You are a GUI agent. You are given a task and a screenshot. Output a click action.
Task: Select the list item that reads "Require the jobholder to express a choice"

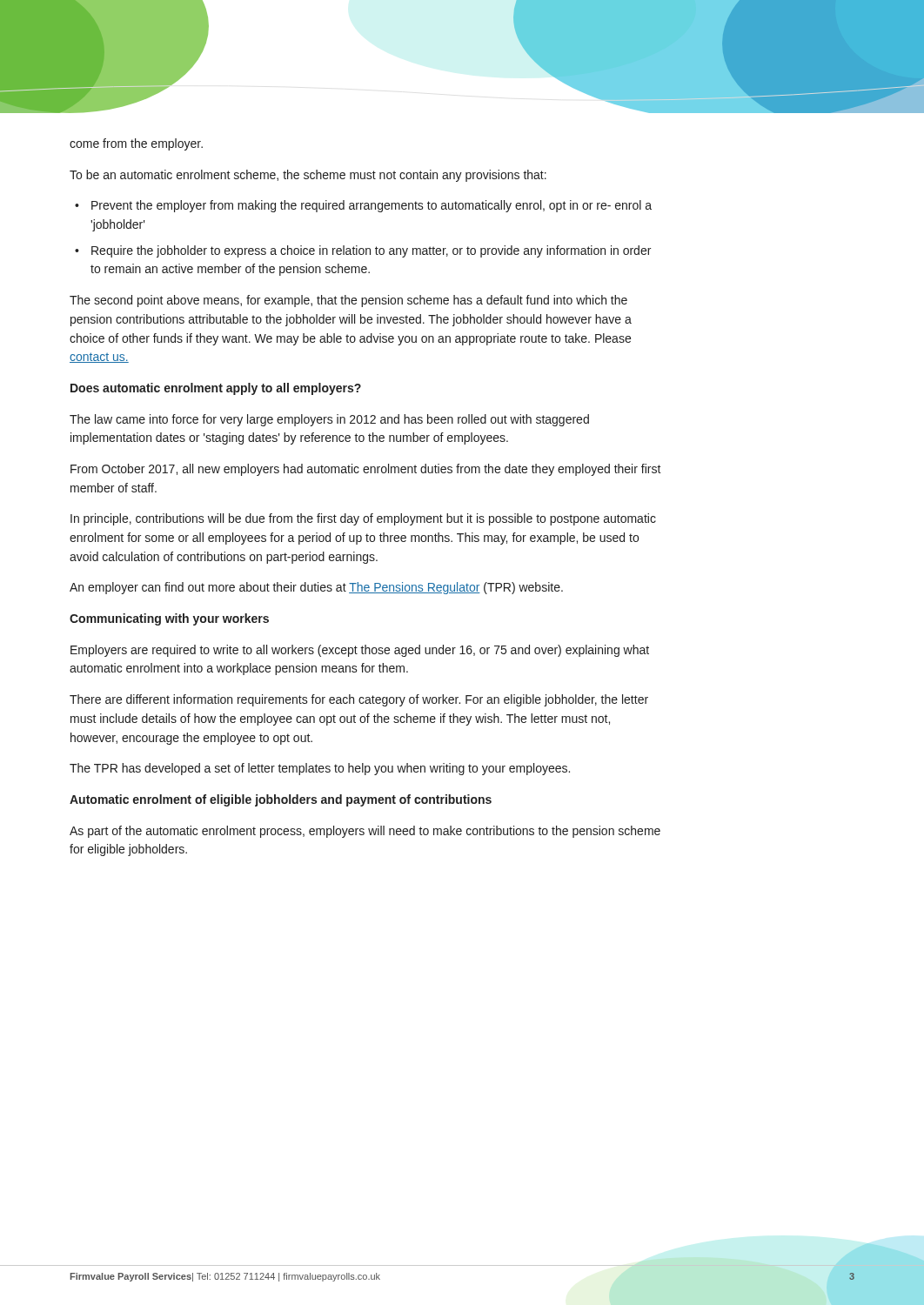click(371, 260)
